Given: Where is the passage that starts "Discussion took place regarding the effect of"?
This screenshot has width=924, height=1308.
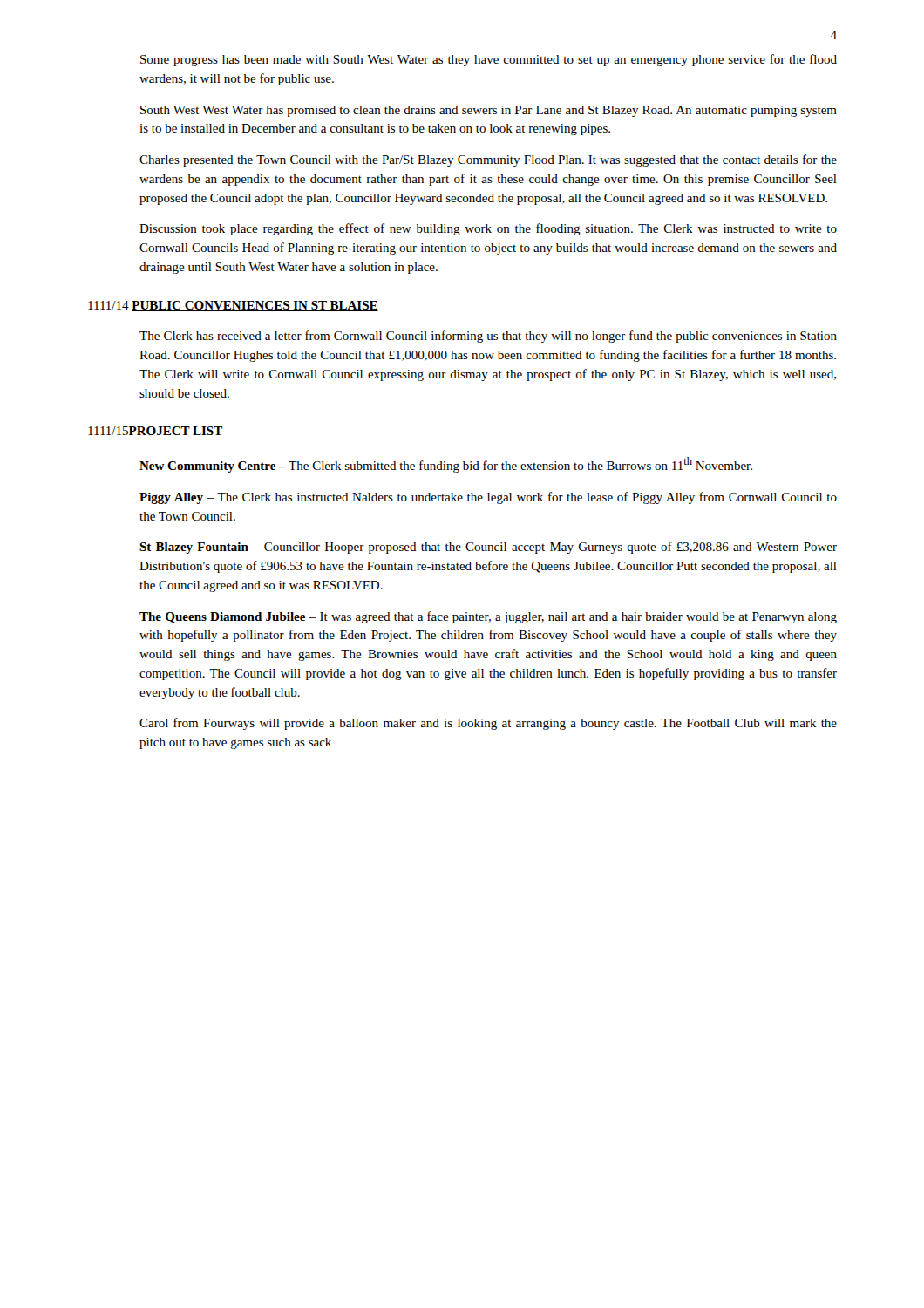Looking at the screenshot, I should coord(488,248).
